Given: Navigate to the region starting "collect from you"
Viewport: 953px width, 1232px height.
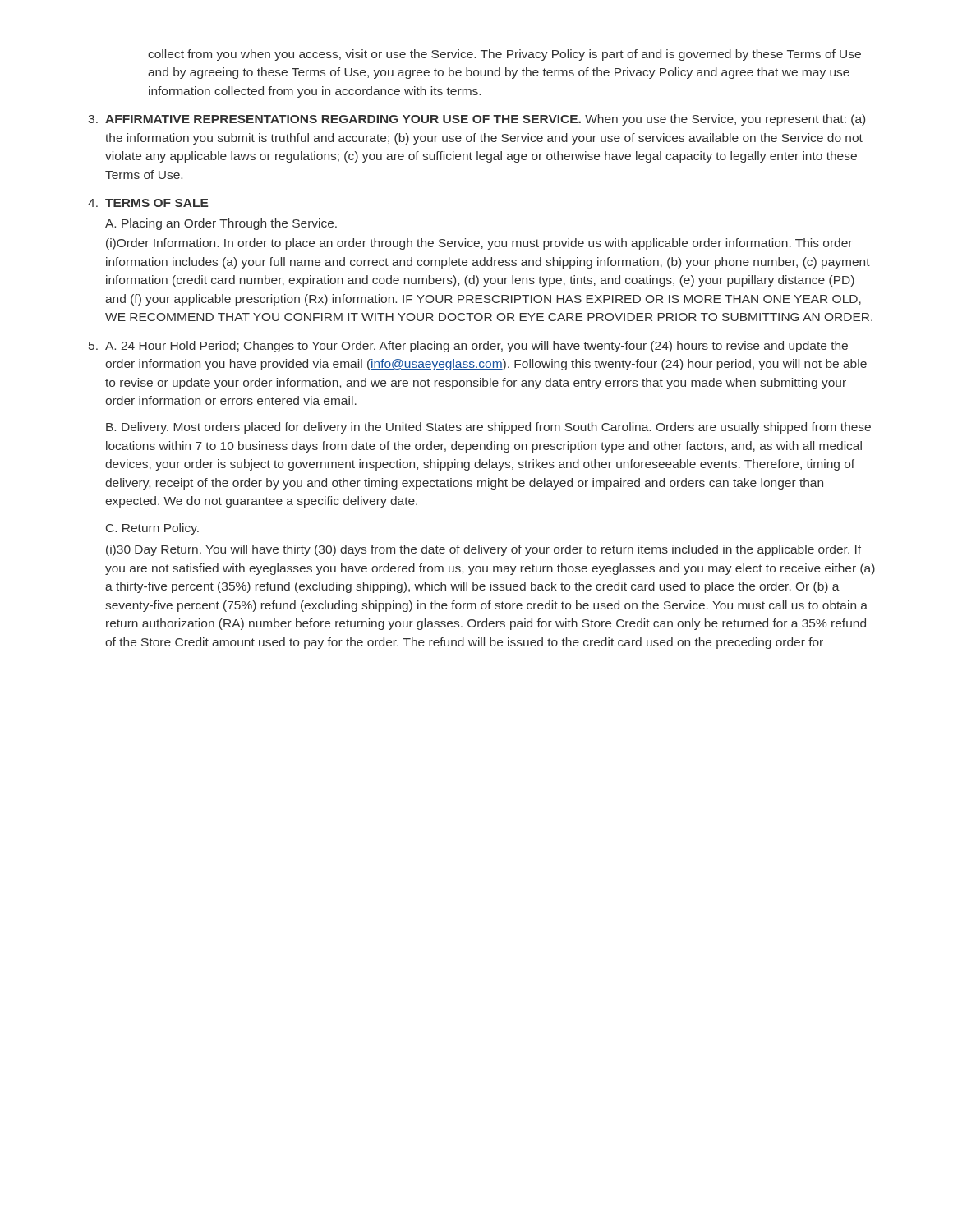Looking at the screenshot, I should pyautogui.click(x=505, y=72).
